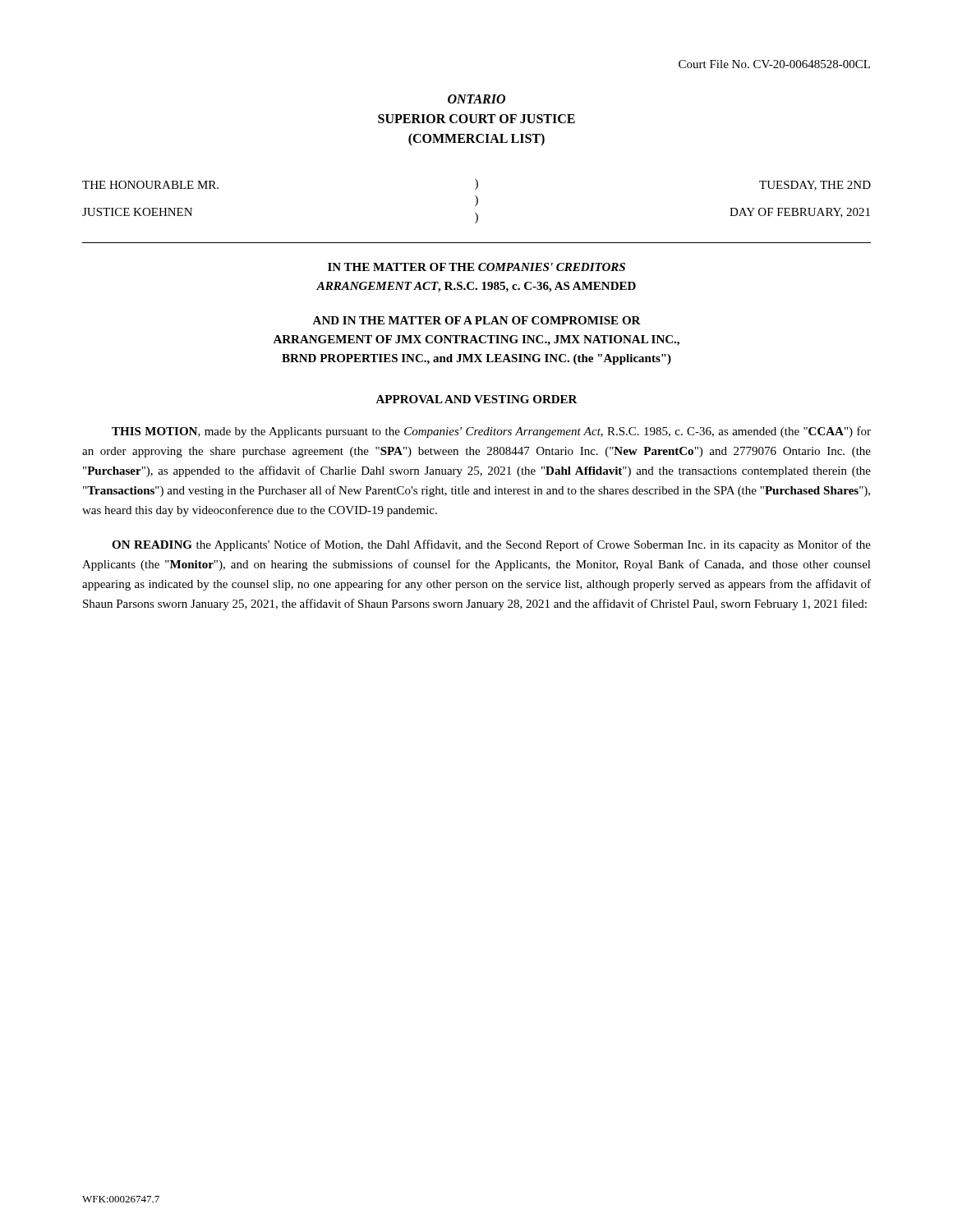Screen dimensions: 1232x953
Task: Locate the text "ONTARIO SUPERIOR COURT OF JUSTICE (COMMERCIAL LIST)"
Action: click(476, 119)
